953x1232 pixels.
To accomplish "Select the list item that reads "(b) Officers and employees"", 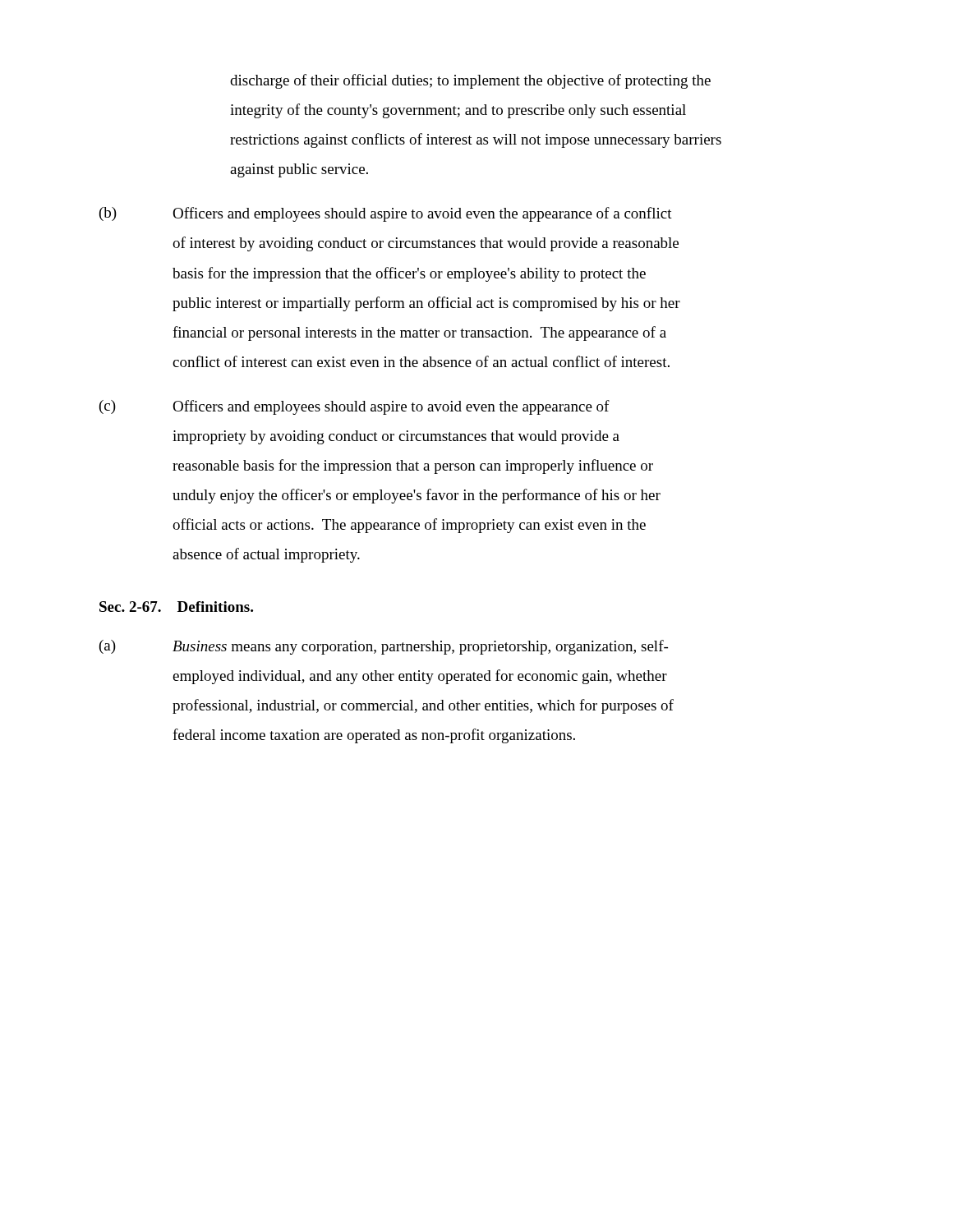I will [476, 288].
